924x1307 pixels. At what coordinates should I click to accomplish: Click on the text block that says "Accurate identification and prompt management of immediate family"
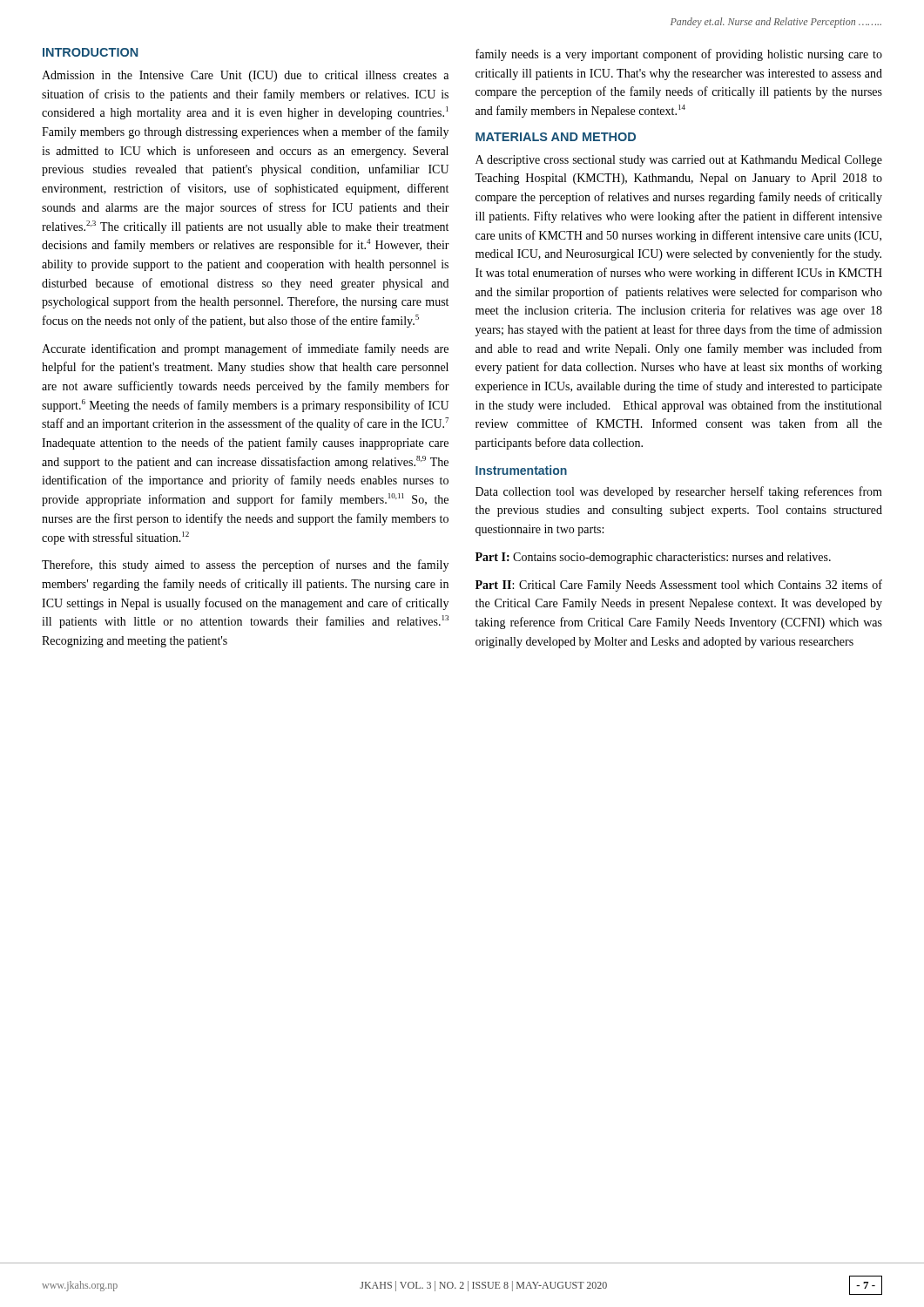(x=245, y=443)
